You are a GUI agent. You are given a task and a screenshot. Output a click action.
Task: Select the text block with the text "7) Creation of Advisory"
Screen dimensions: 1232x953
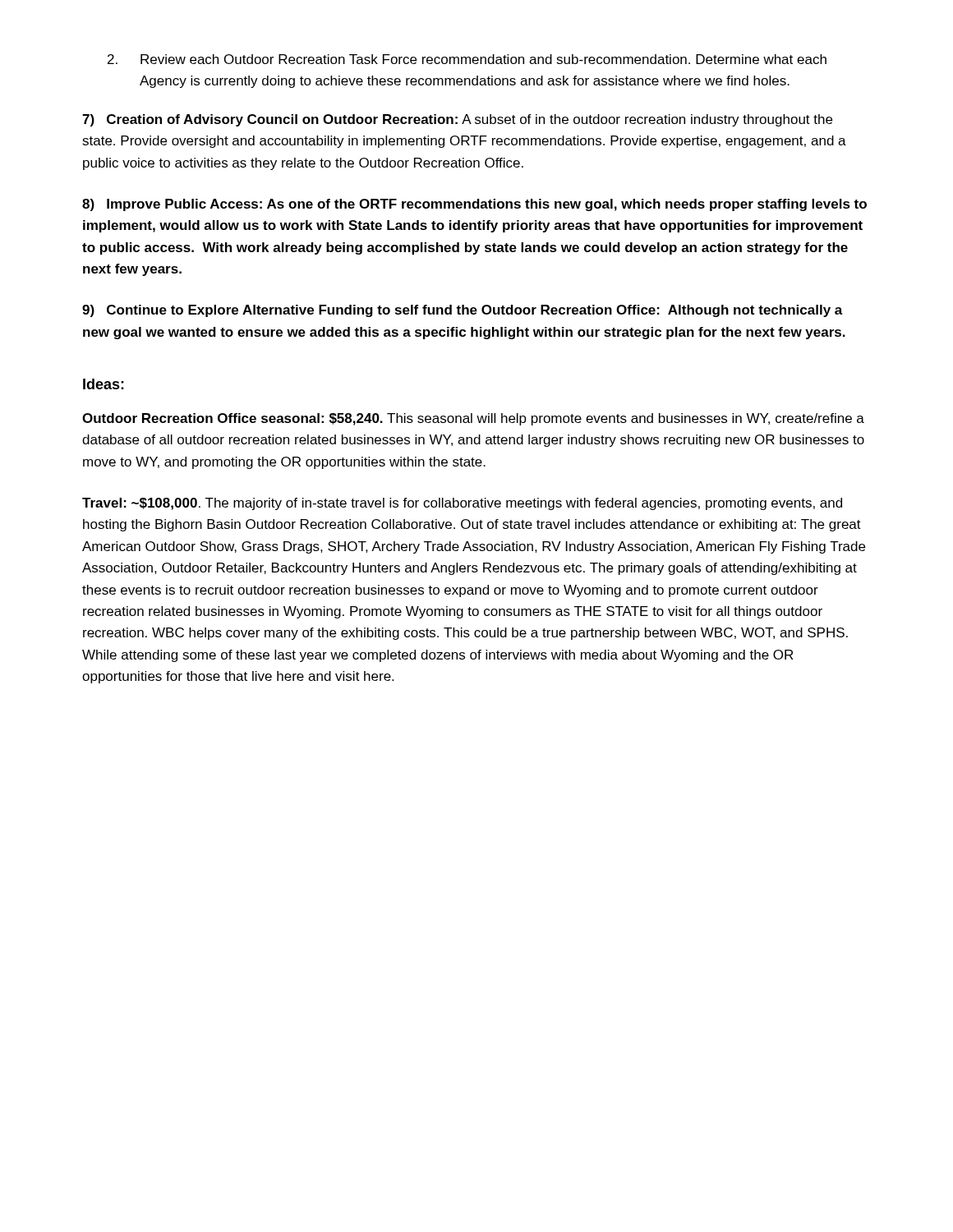click(464, 141)
